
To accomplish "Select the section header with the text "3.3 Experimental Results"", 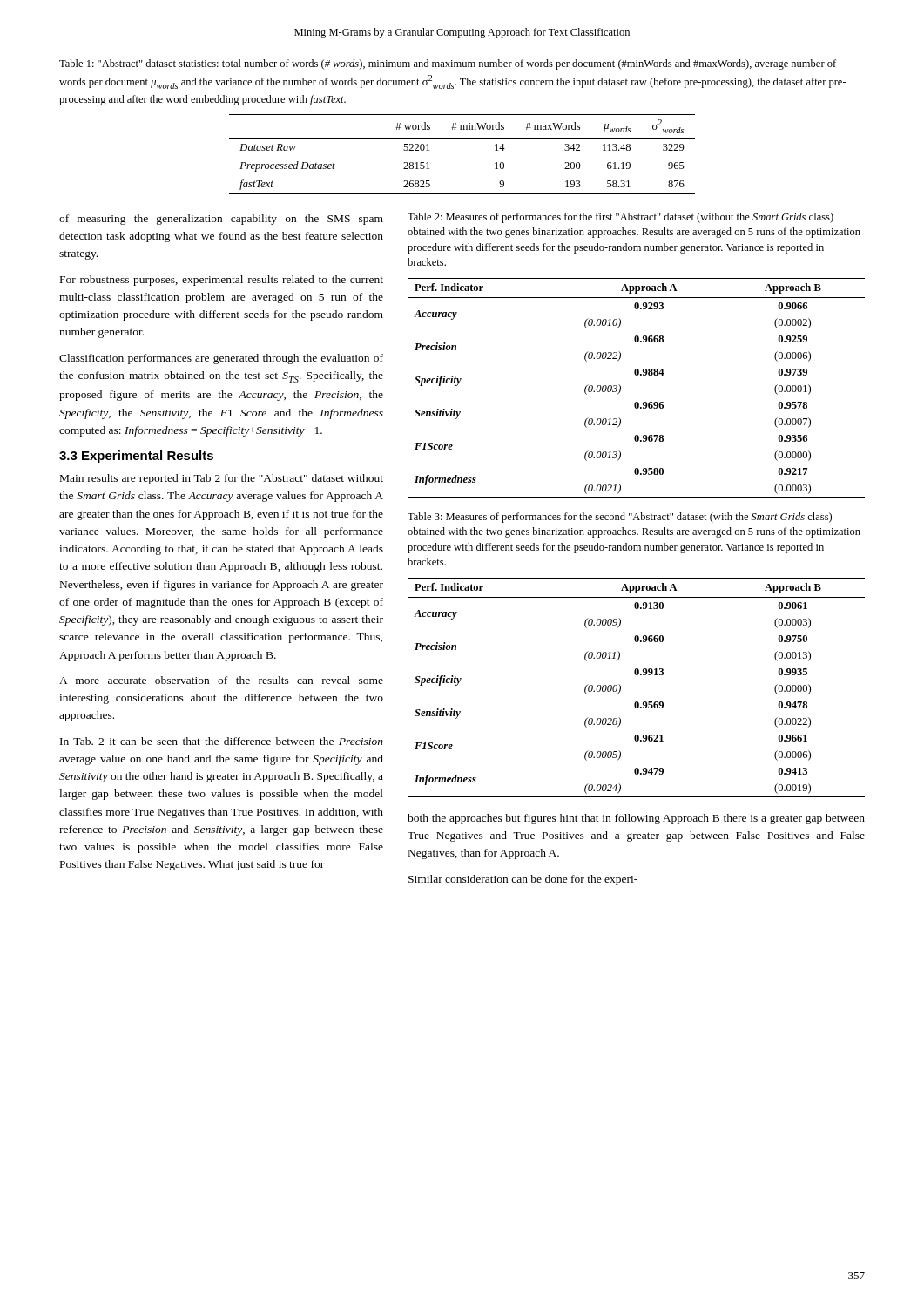I will (x=137, y=455).
